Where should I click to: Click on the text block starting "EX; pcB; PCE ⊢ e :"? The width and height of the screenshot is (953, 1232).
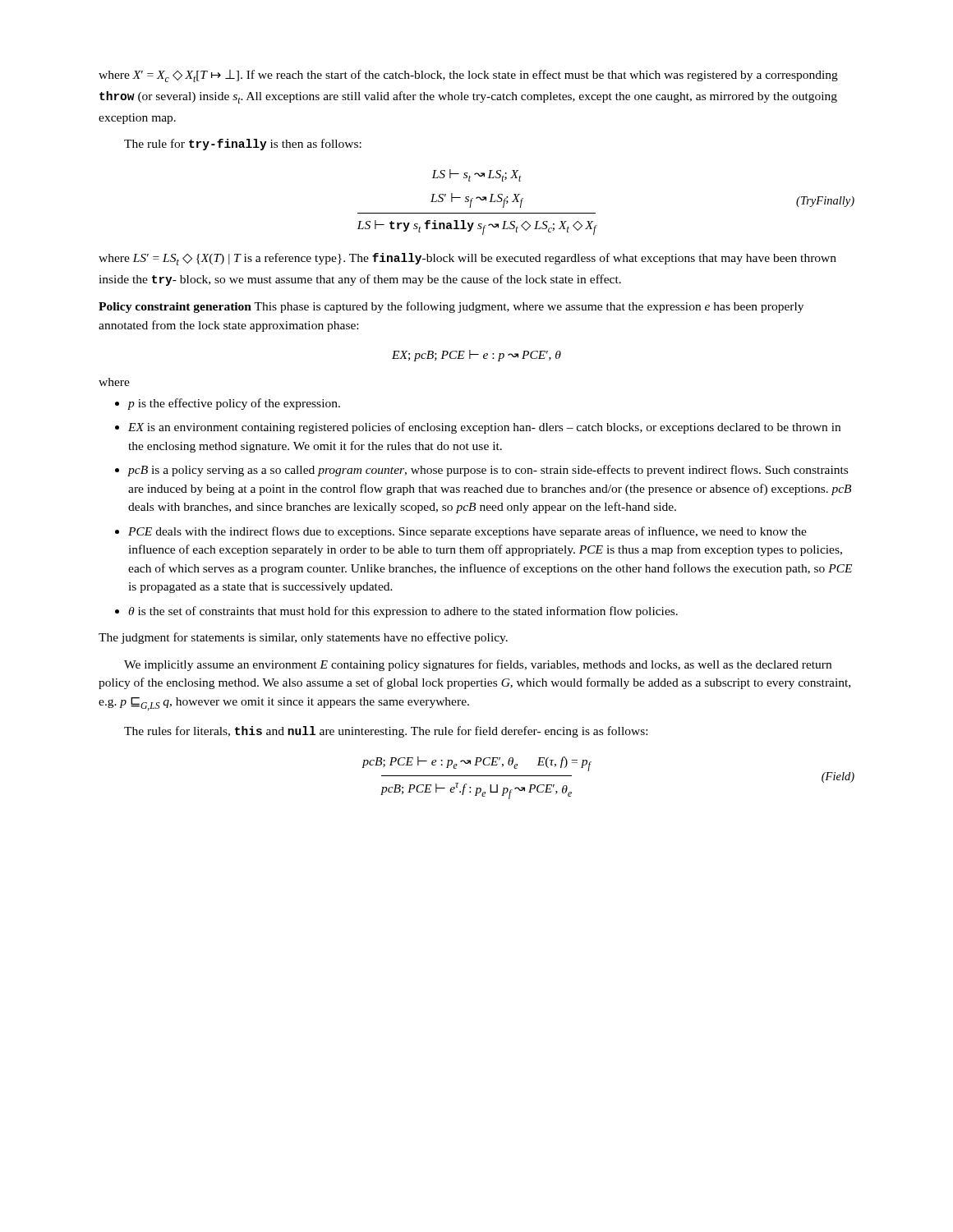pos(476,354)
